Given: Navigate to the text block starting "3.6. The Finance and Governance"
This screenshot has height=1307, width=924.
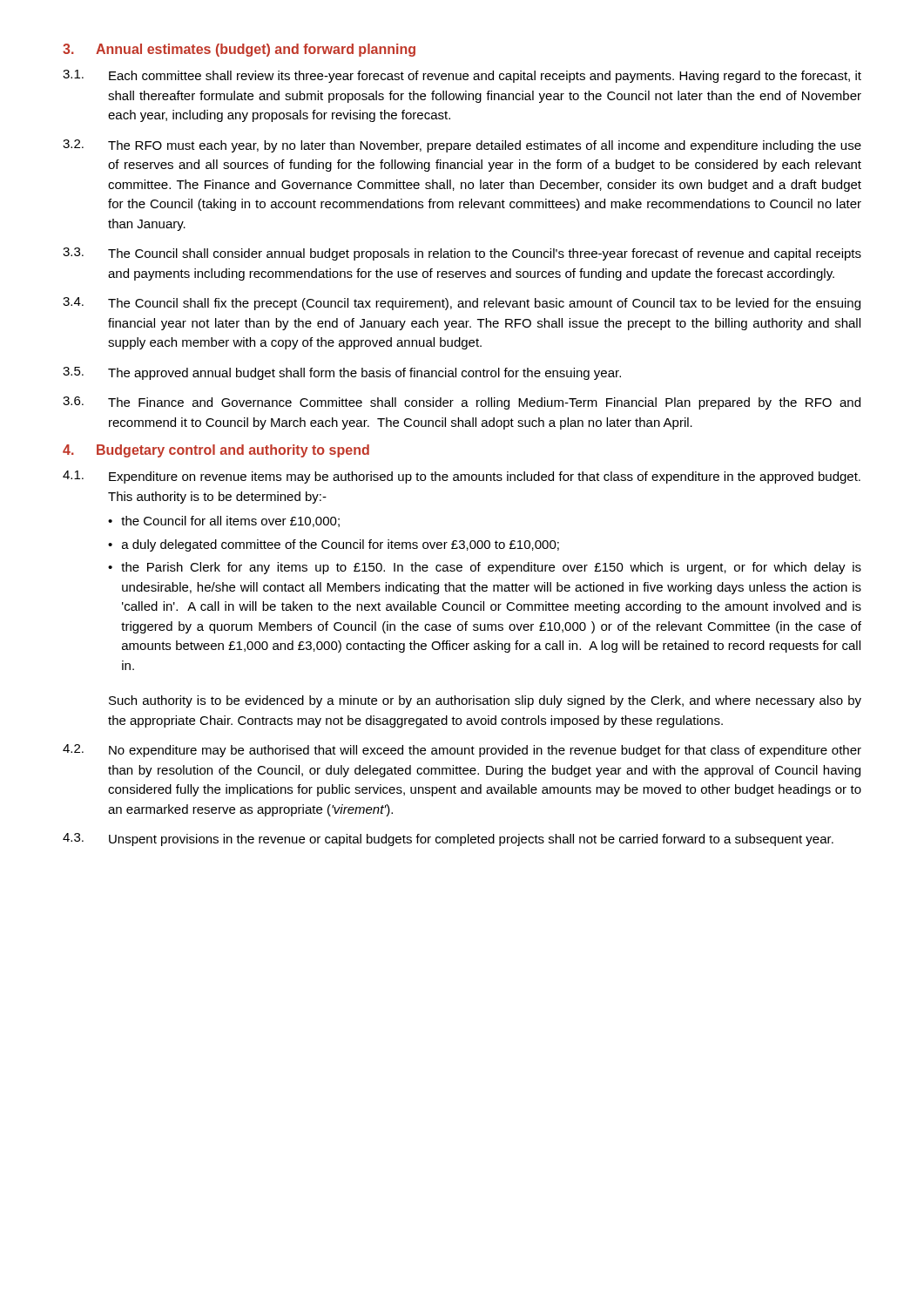Looking at the screenshot, I should pos(462,413).
